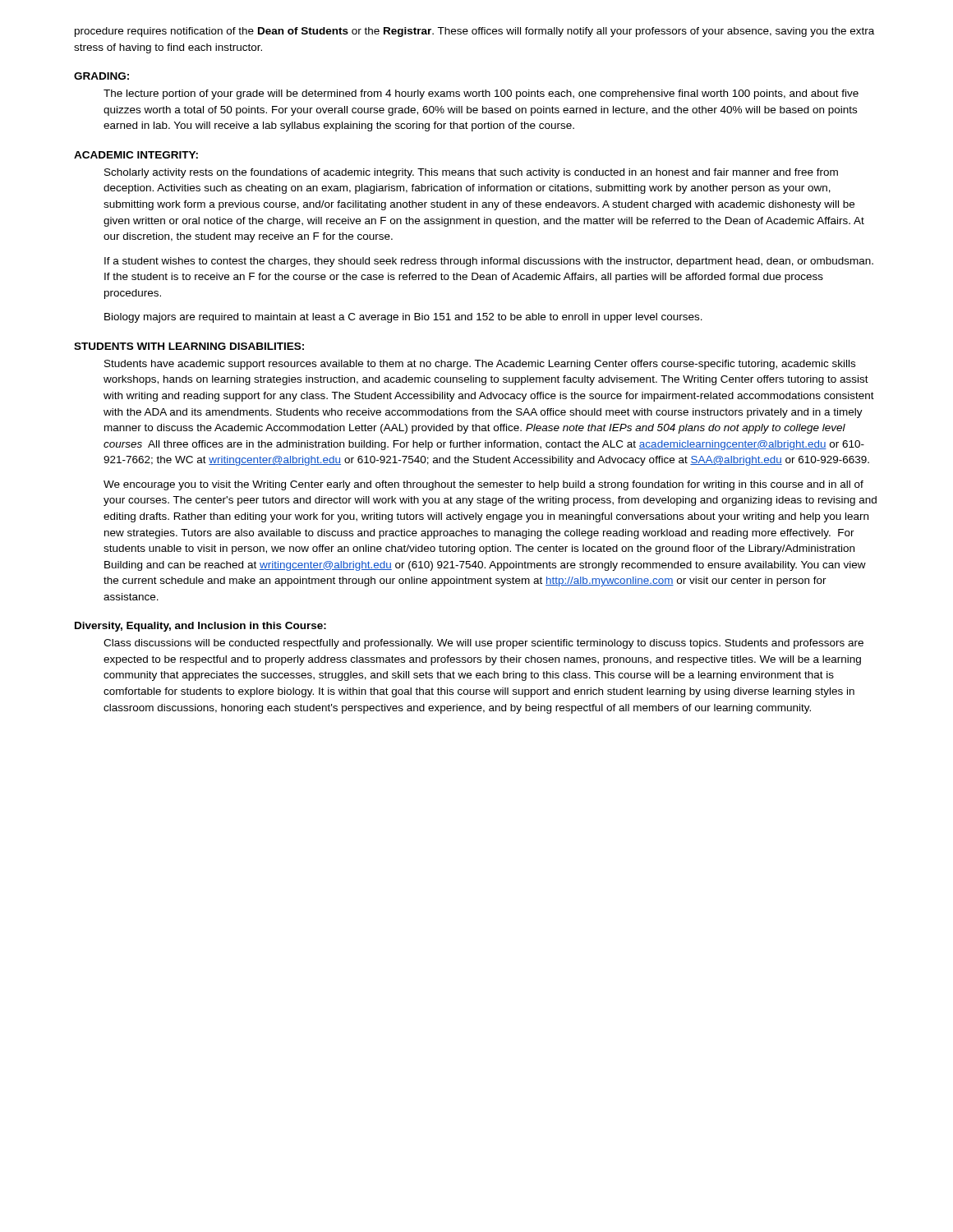953x1232 pixels.
Task: Find the block on this page that starts "Scholarly activity rests on"
Action: pos(471,173)
